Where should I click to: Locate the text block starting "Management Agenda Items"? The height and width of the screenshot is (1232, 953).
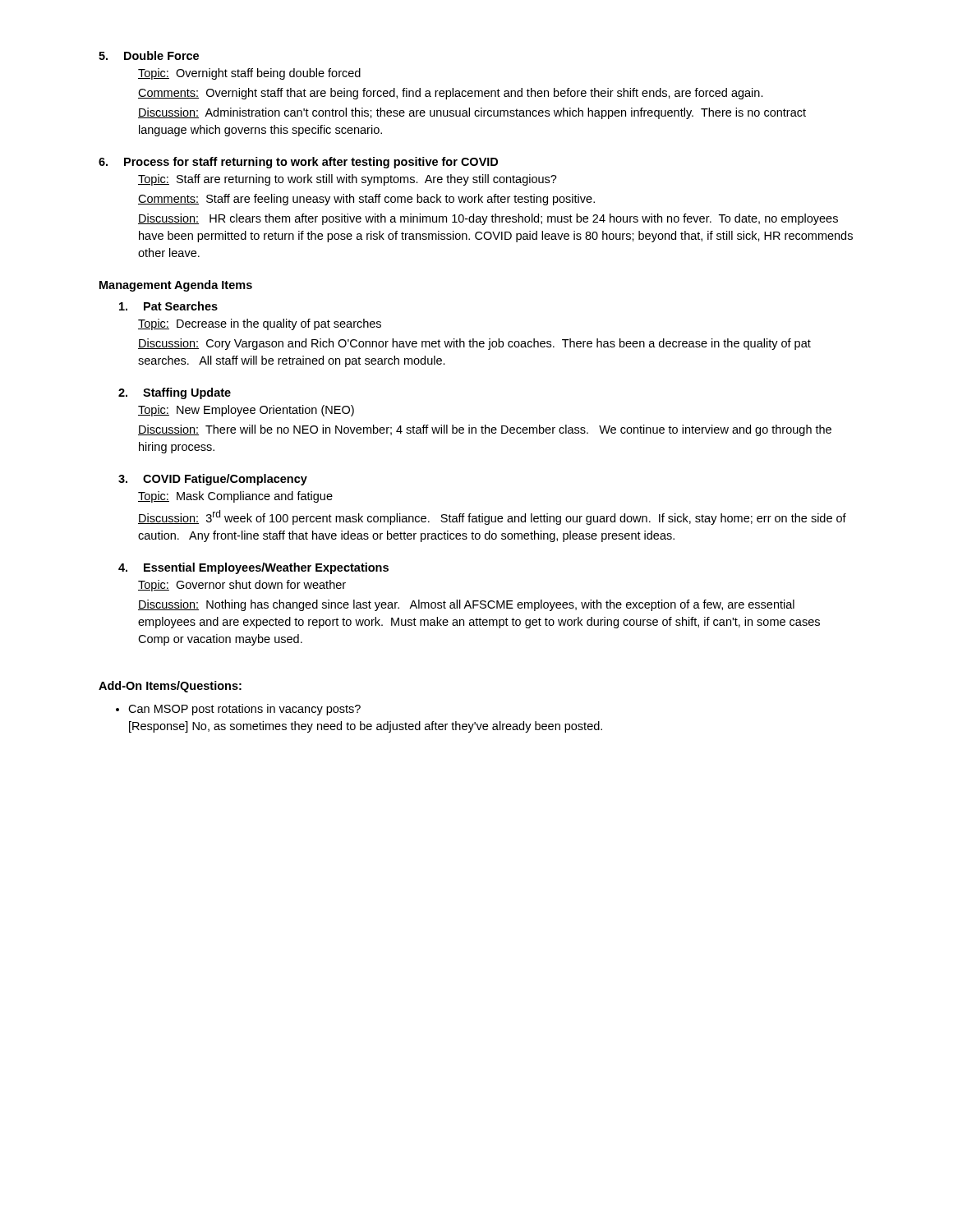pos(175,285)
